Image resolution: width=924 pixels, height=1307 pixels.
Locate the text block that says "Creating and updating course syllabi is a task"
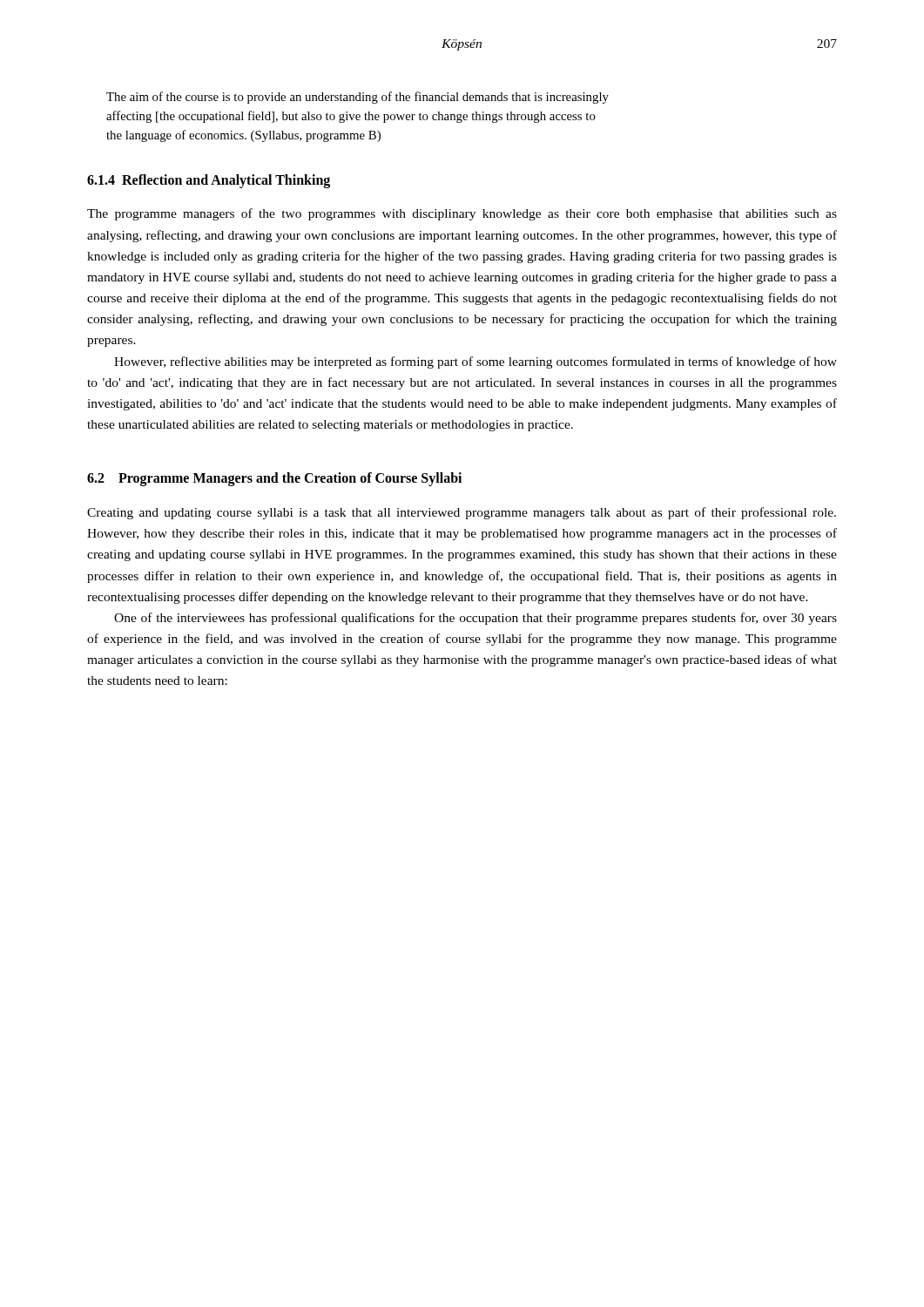click(x=462, y=554)
